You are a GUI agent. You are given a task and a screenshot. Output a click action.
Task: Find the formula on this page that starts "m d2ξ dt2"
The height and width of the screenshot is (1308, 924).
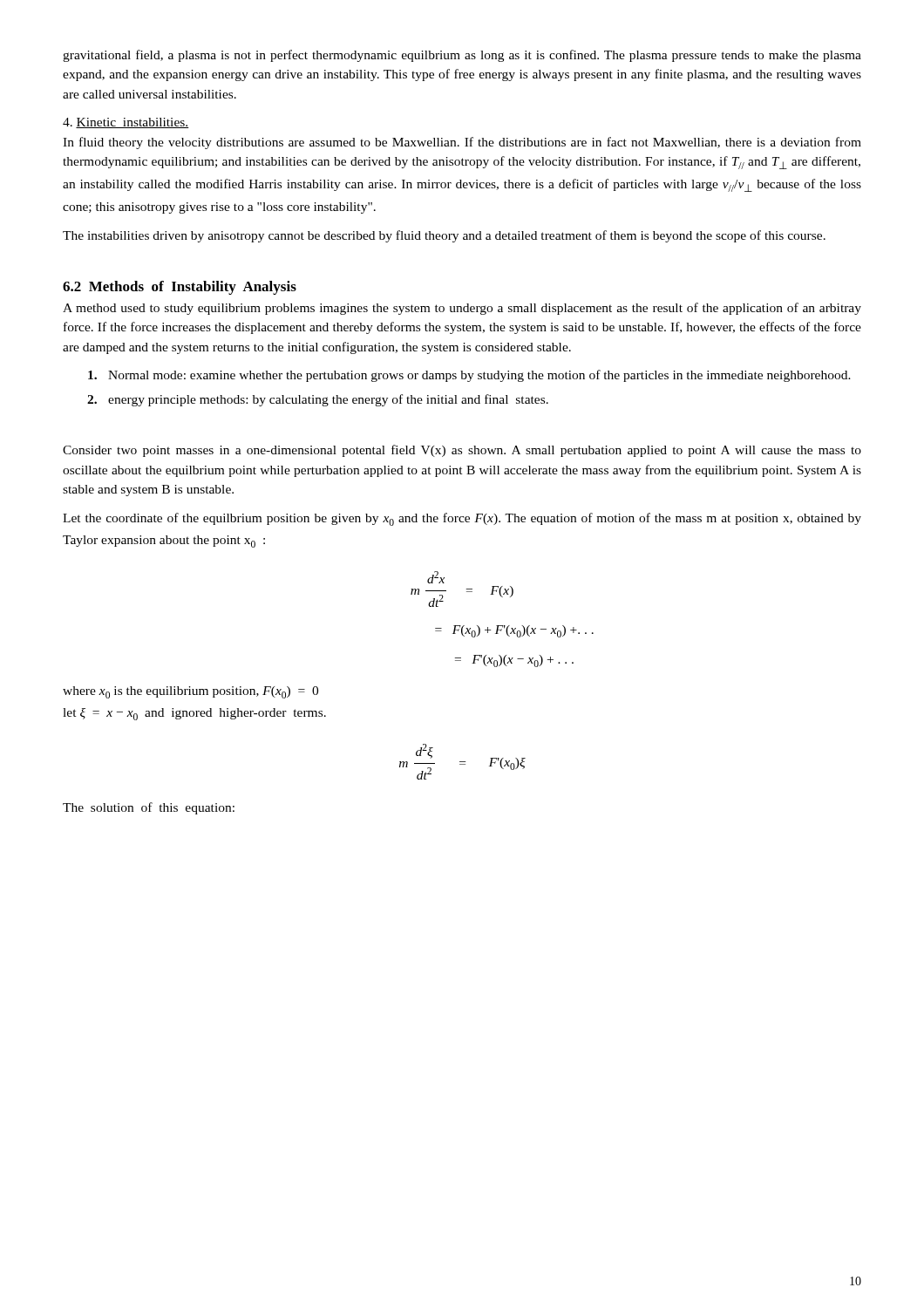coord(462,763)
